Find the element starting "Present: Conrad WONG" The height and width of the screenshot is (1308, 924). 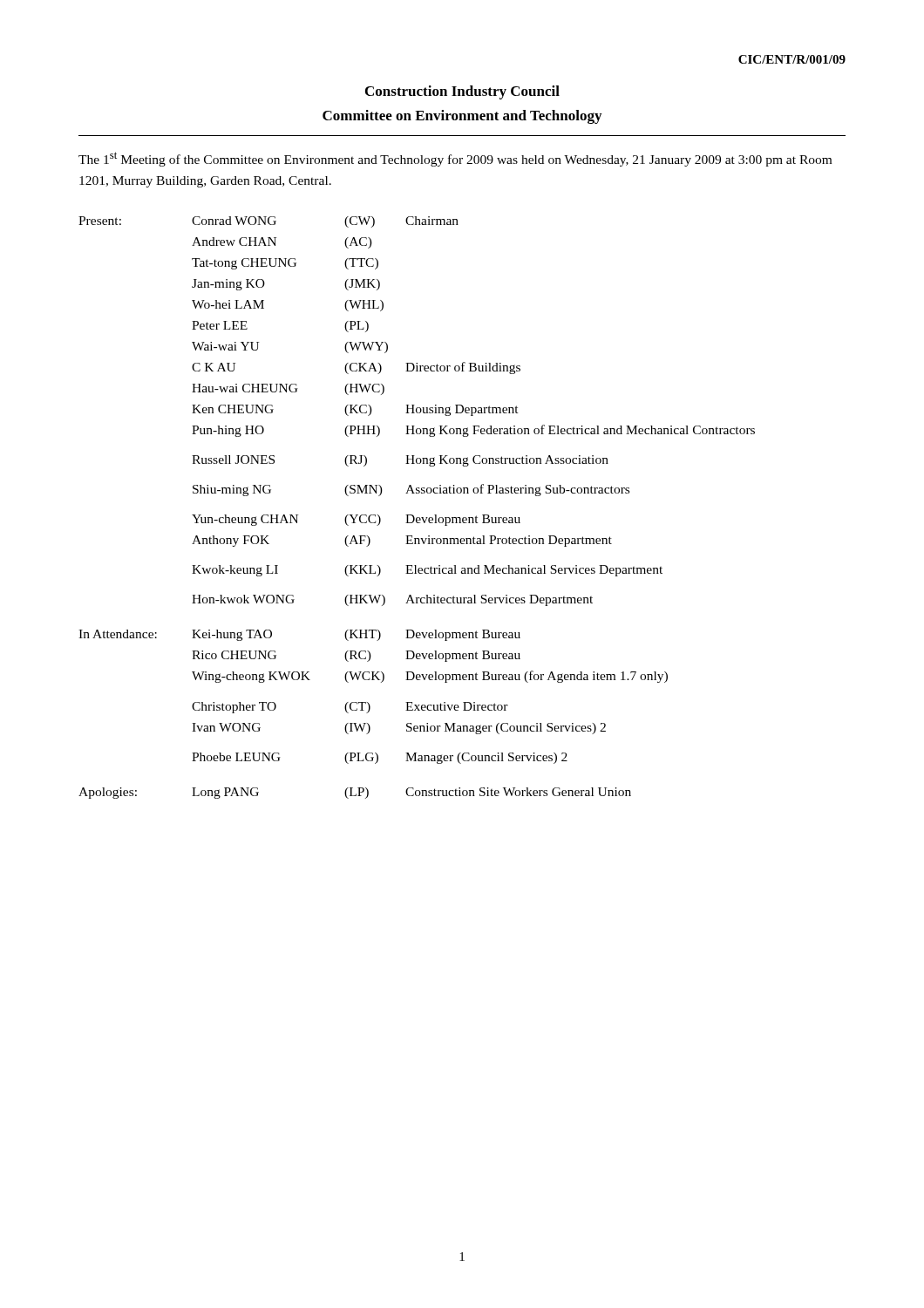tap(462, 221)
